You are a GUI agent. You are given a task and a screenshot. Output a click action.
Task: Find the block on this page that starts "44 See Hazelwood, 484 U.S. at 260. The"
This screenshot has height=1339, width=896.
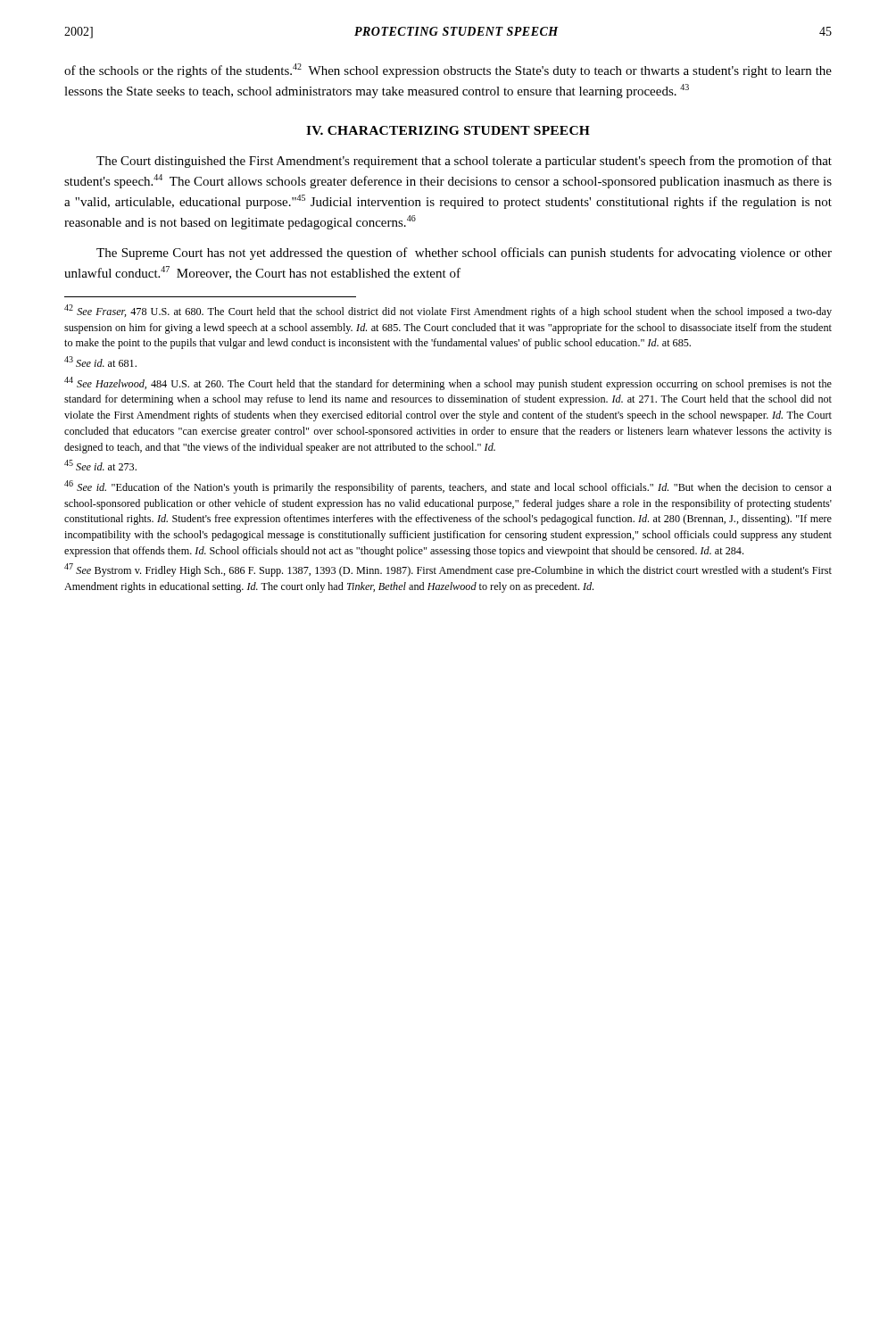(448, 415)
